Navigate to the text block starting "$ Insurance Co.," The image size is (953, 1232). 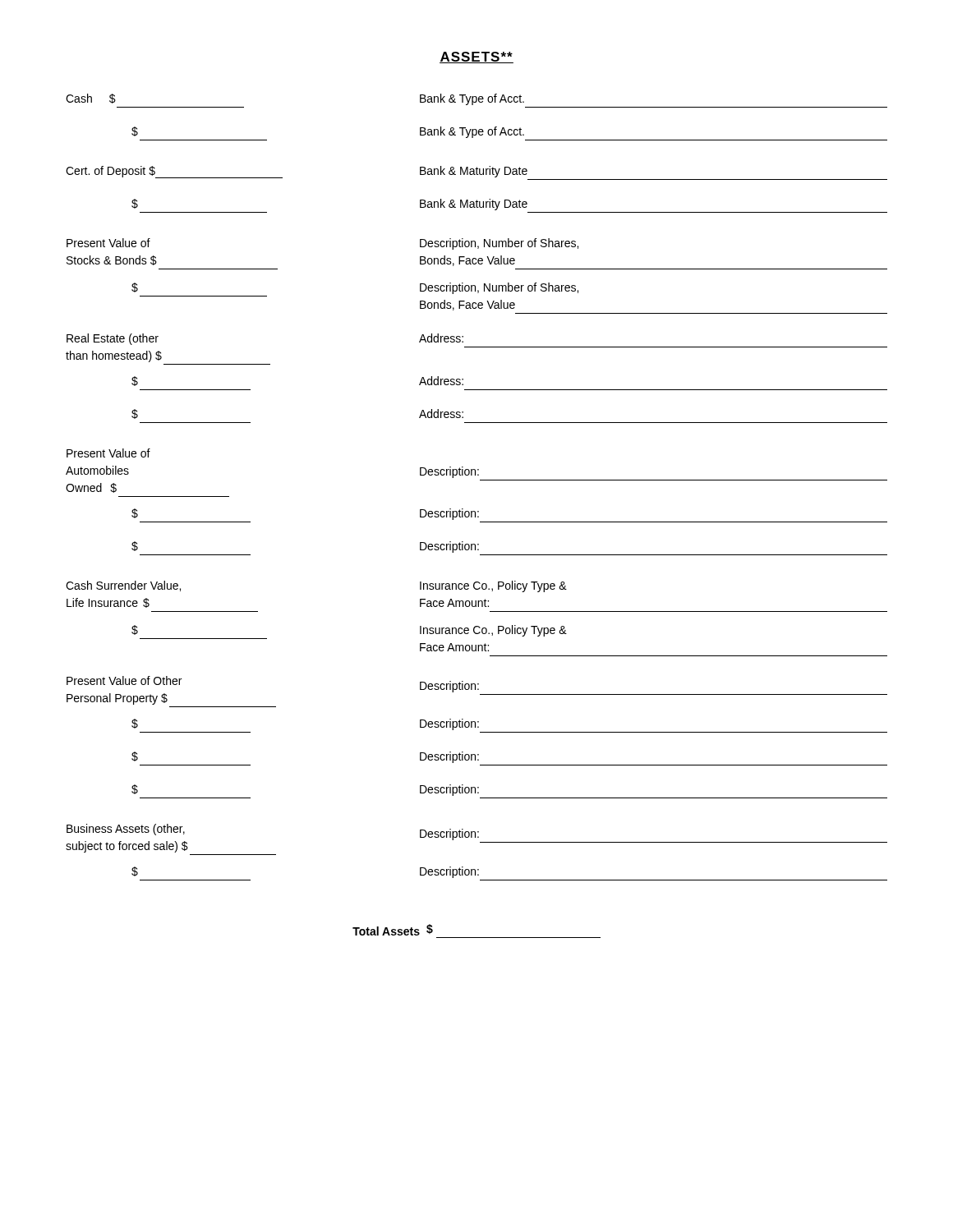click(x=476, y=640)
